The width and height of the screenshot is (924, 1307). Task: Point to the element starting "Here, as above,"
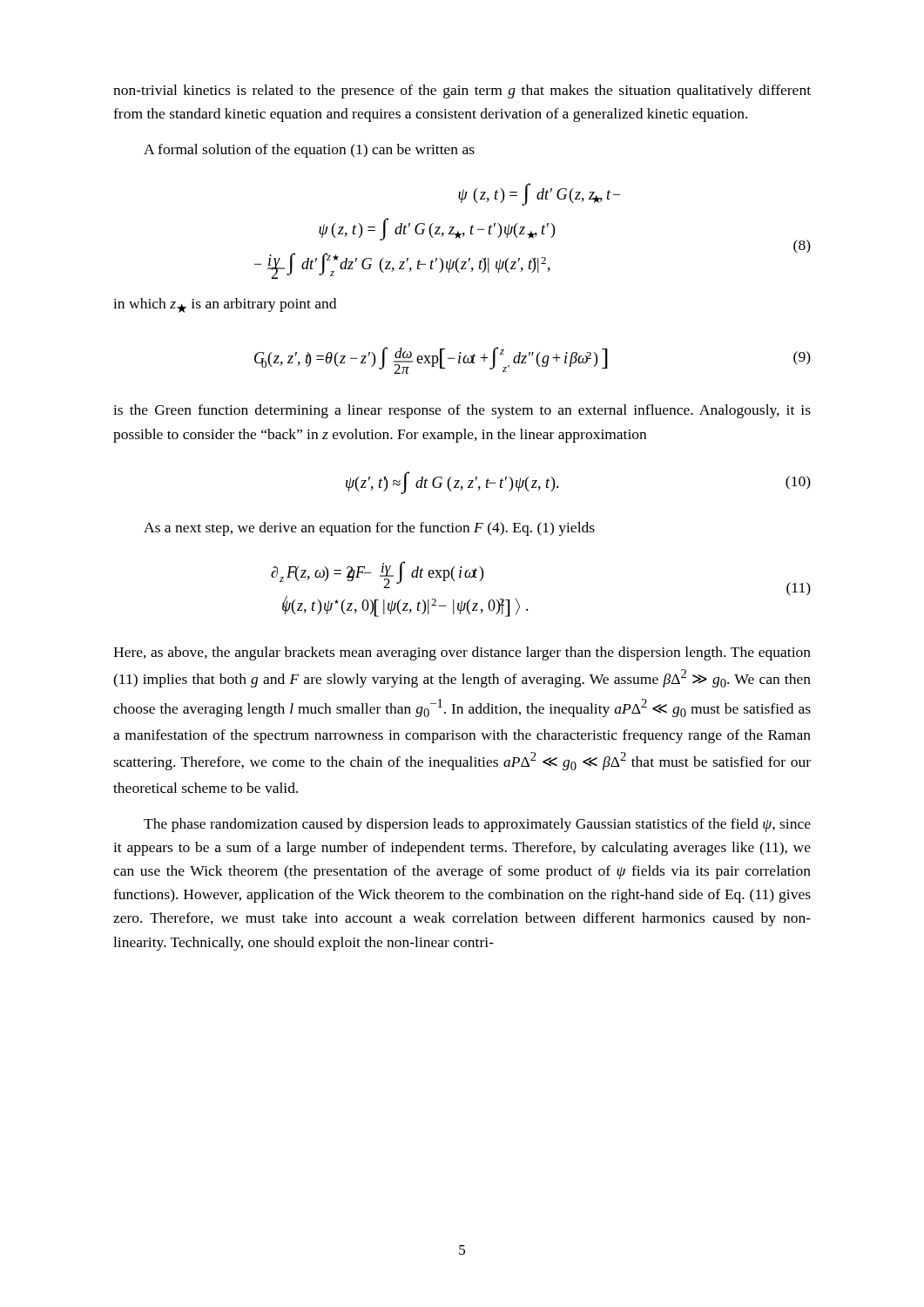point(462,720)
